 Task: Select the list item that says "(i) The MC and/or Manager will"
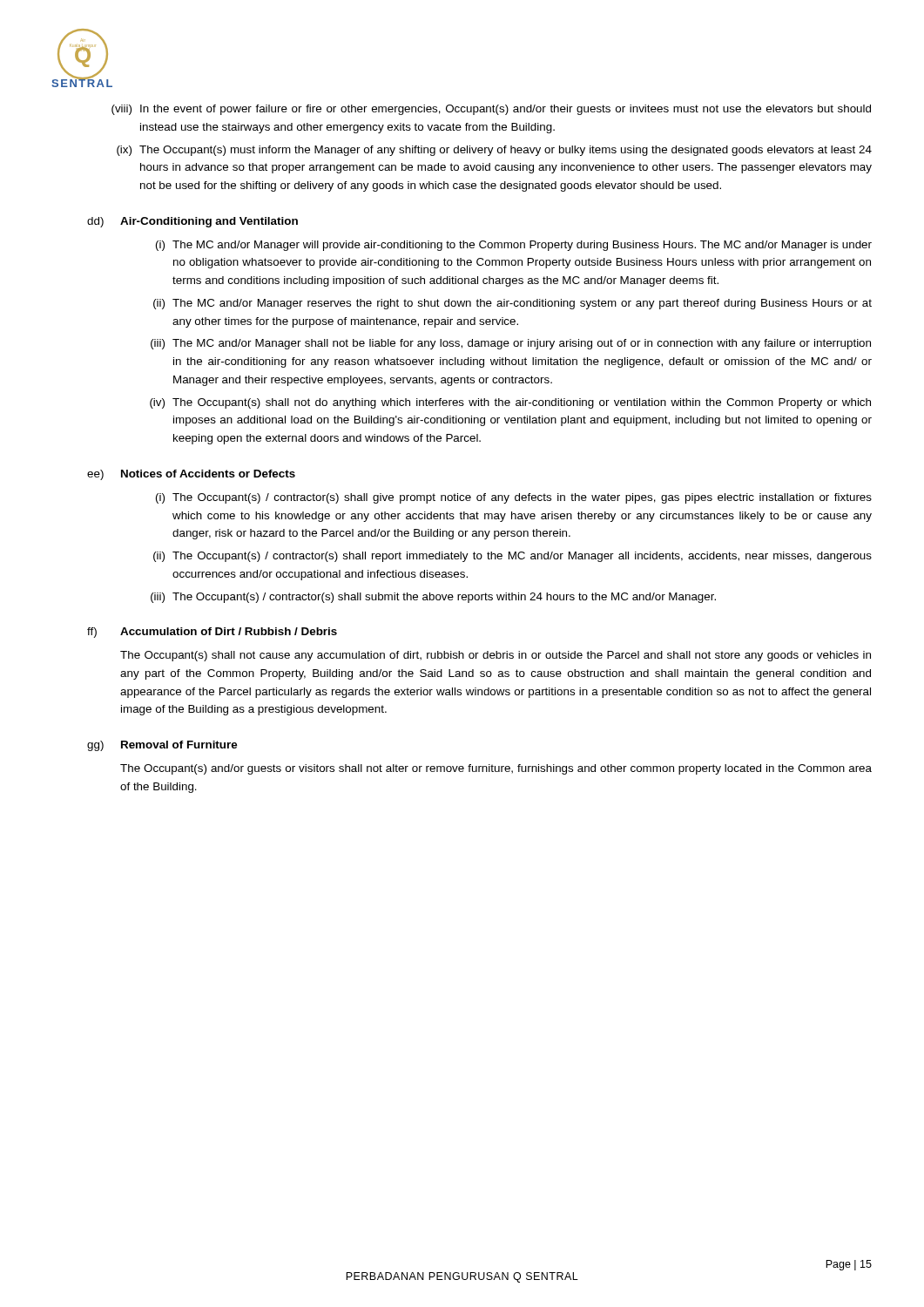(496, 263)
